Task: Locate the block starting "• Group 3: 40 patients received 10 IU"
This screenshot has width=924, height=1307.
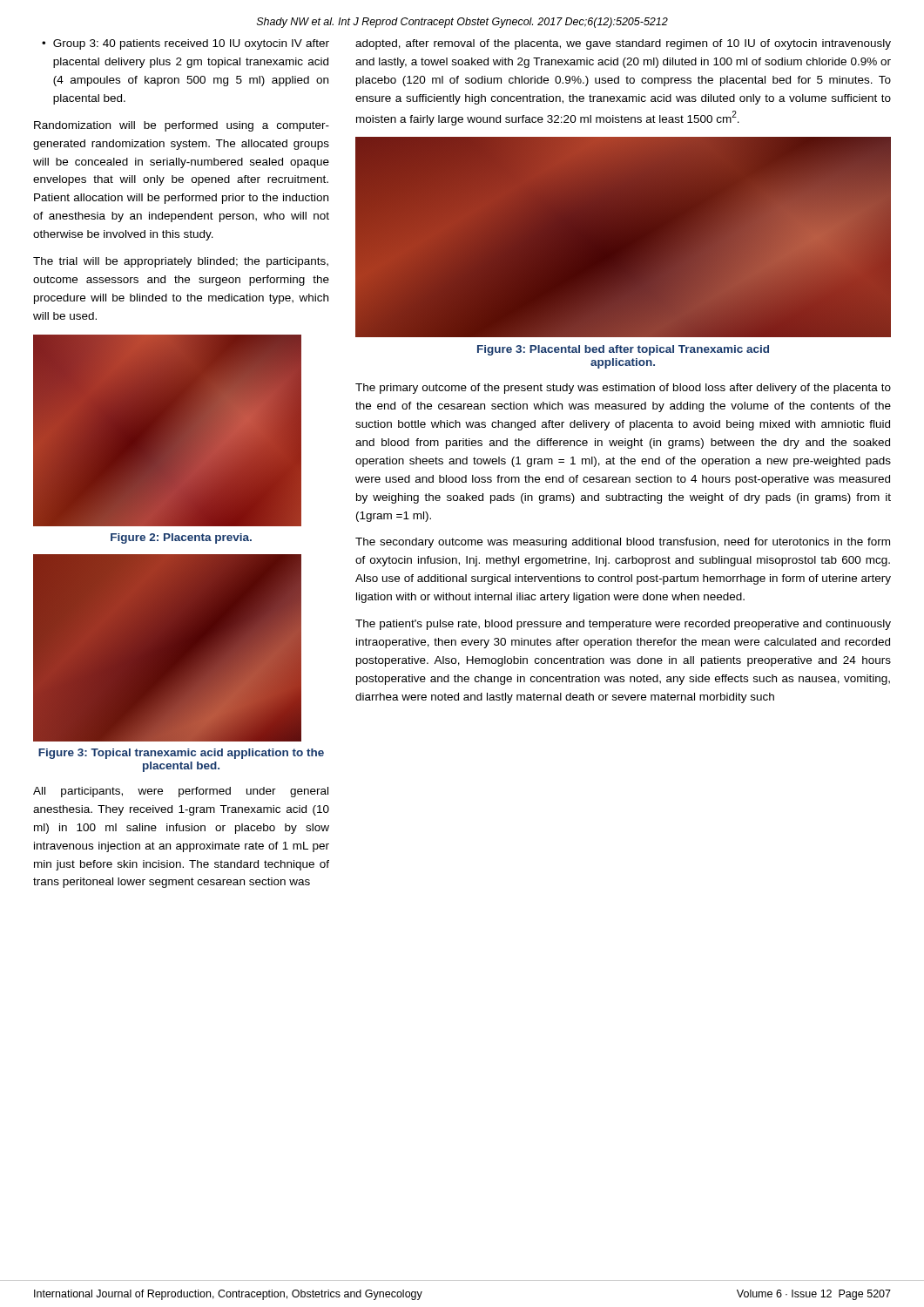Action: [185, 71]
